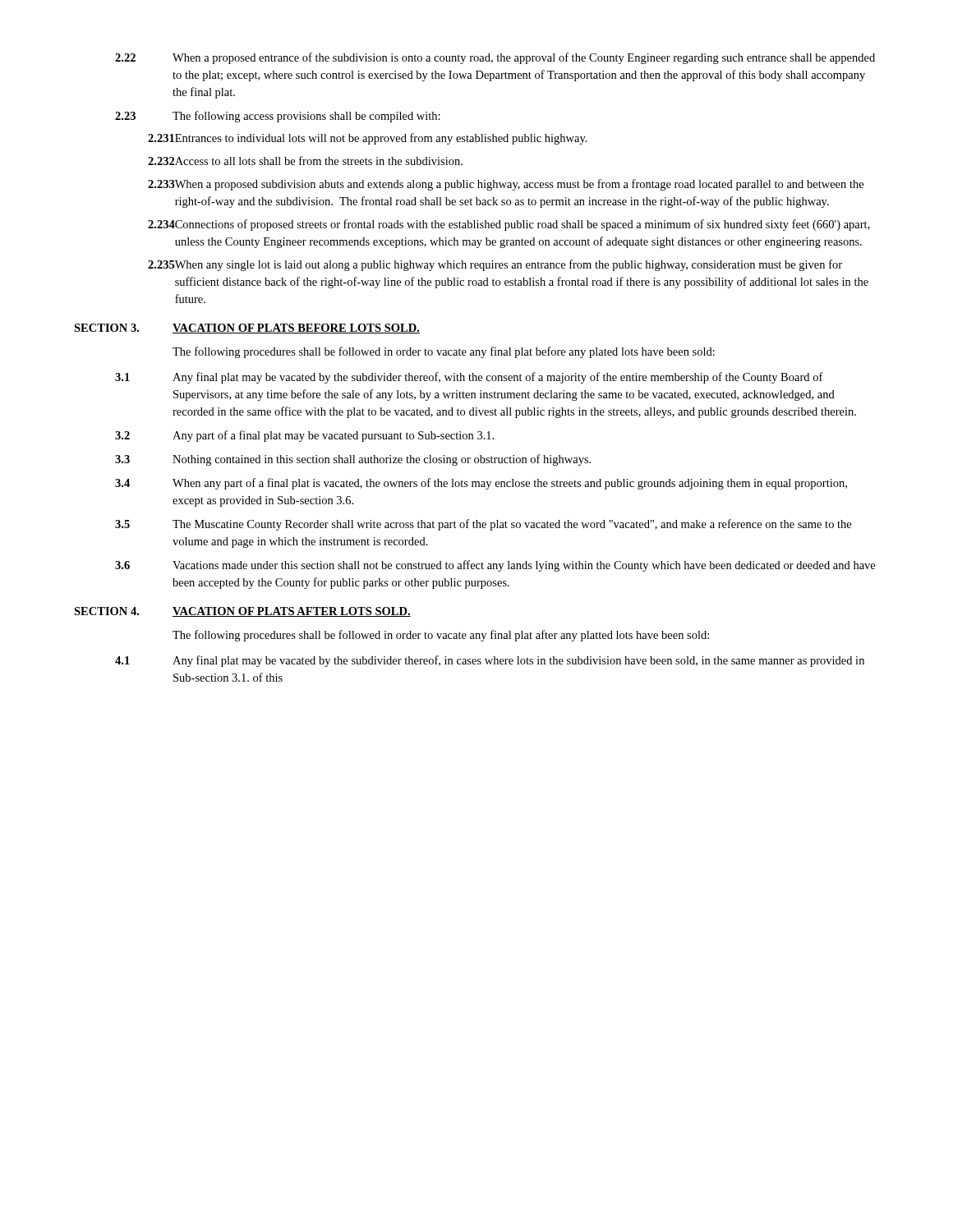Point to the block starting "2.234 Connections of proposed streets or frontal"
Image resolution: width=953 pixels, height=1232 pixels.
(476, 233)
